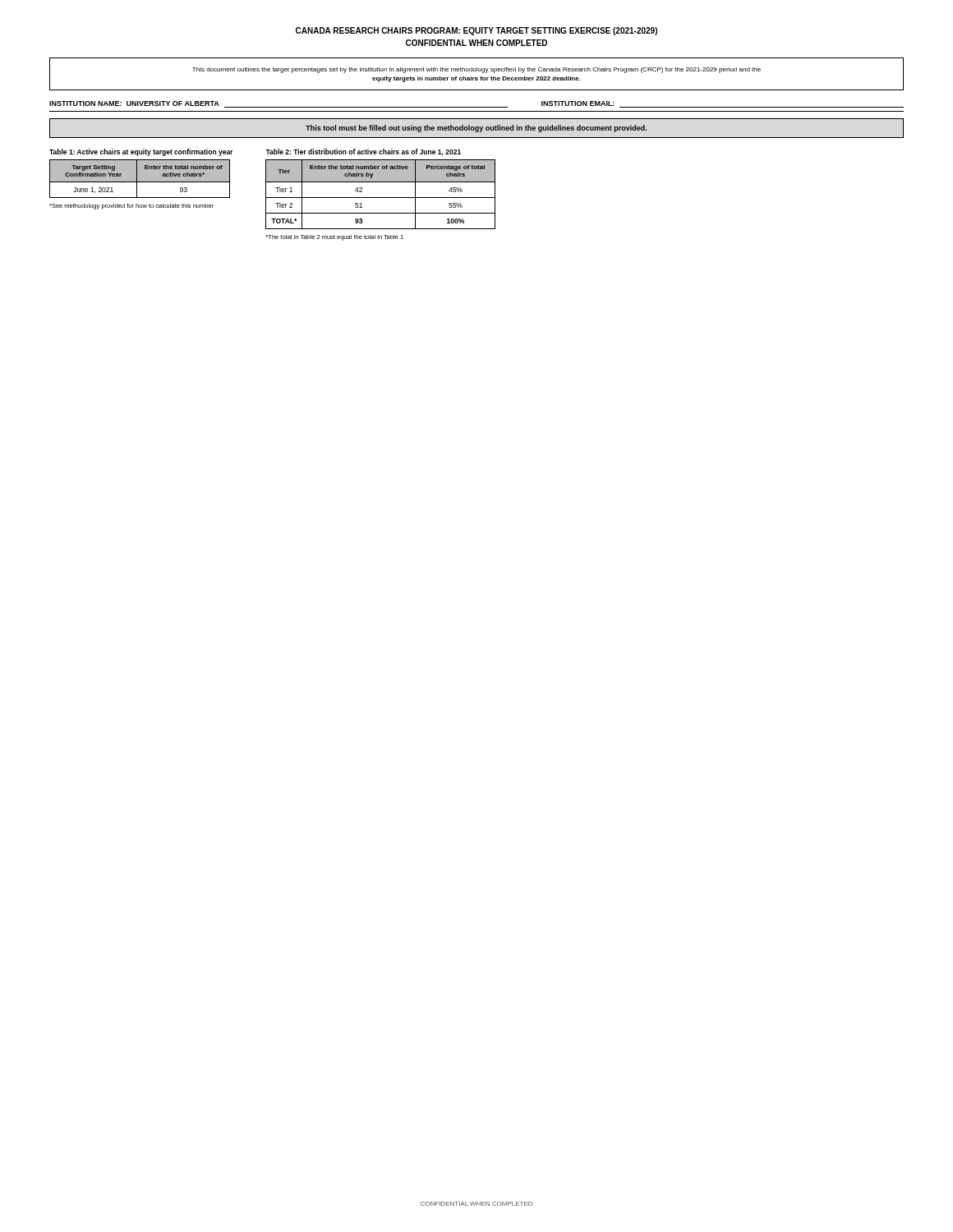The image size is (953, 1232).
Task: Locate the element starting "Table 1: Active chairs at"
Action: point(141,152)
